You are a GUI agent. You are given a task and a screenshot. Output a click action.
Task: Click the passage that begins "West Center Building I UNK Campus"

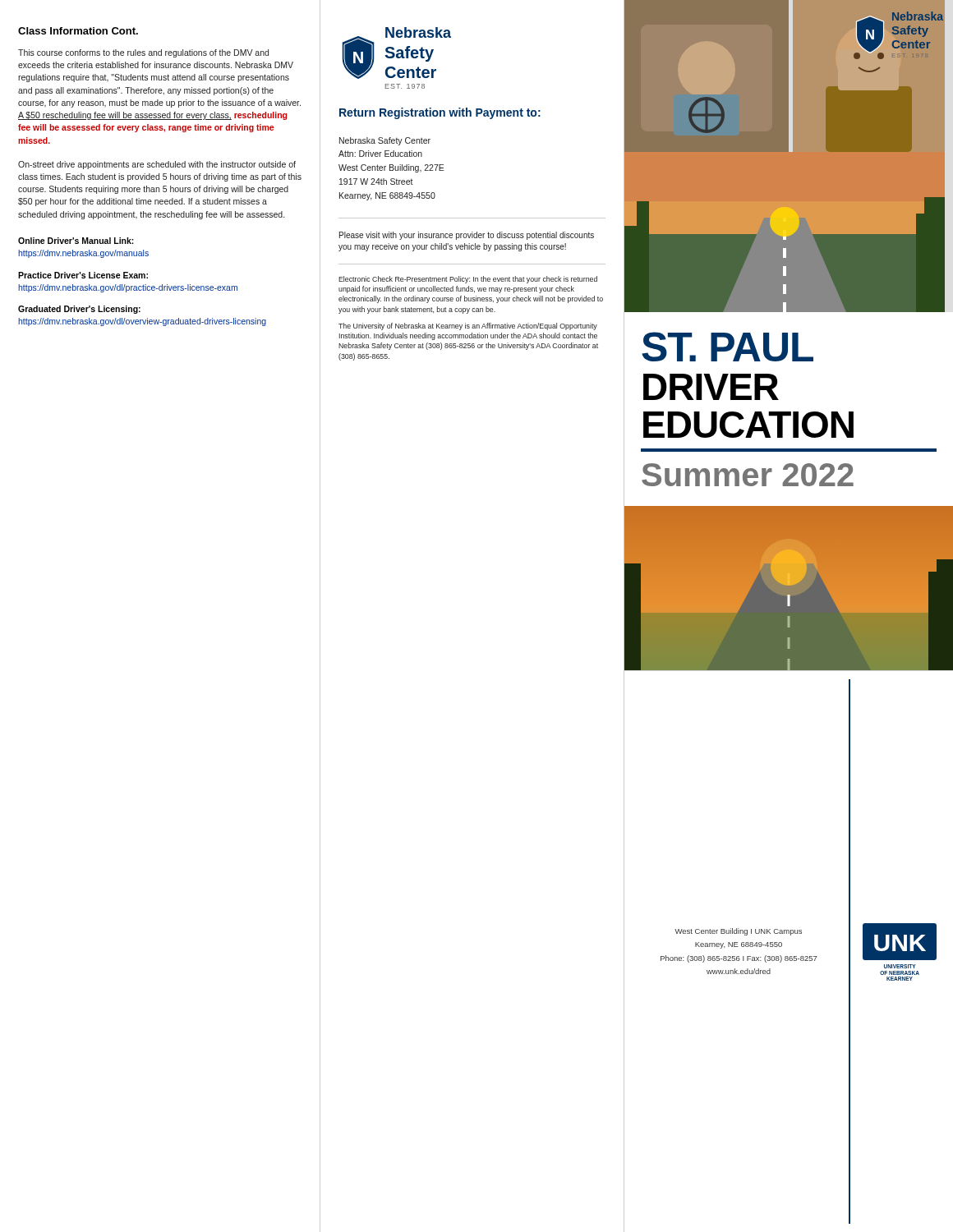coord(739,951)
